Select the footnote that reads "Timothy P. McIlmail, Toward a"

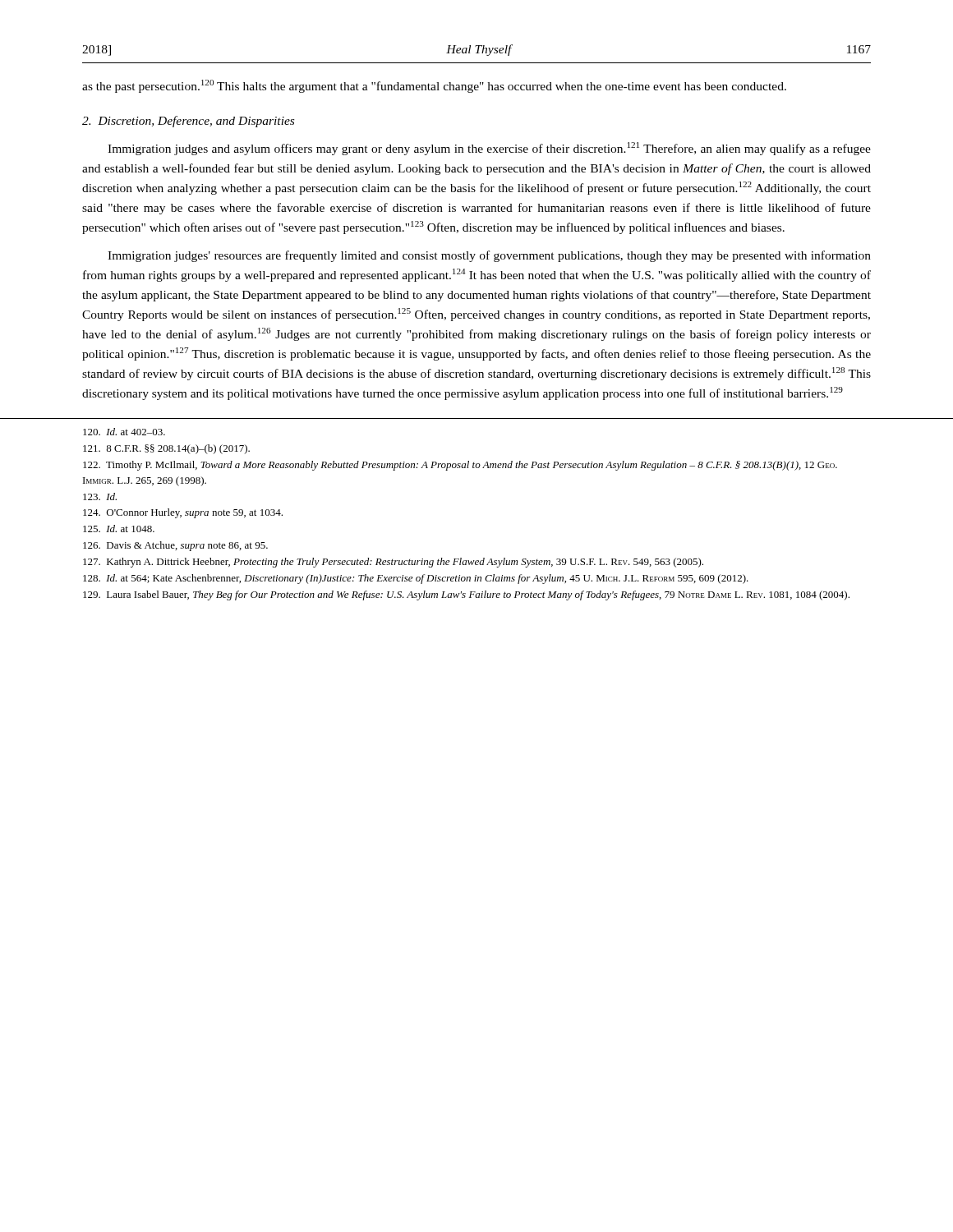[x=460, y=472]
